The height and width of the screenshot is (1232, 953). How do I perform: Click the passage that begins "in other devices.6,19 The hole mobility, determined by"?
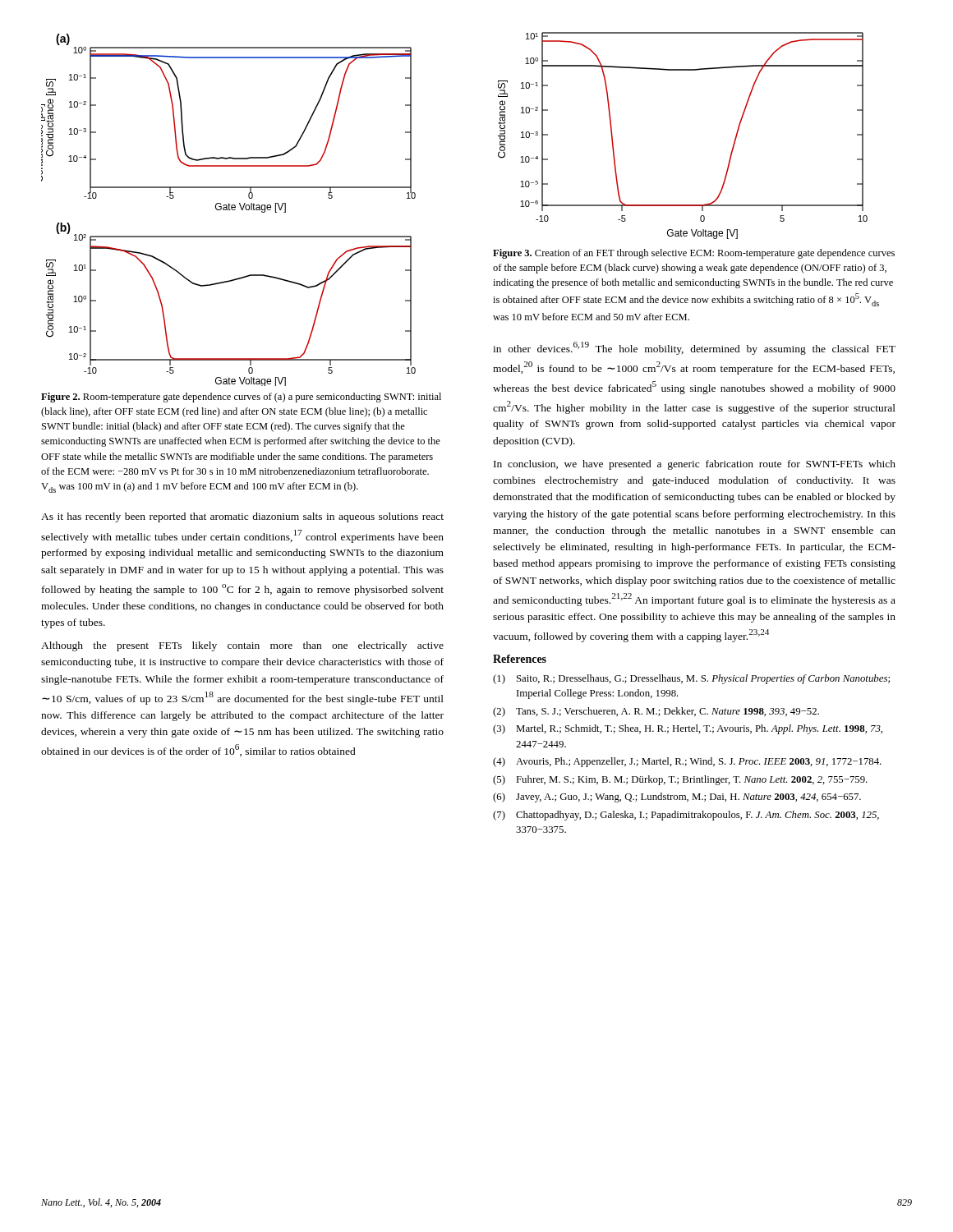click(x=694, y=491)
